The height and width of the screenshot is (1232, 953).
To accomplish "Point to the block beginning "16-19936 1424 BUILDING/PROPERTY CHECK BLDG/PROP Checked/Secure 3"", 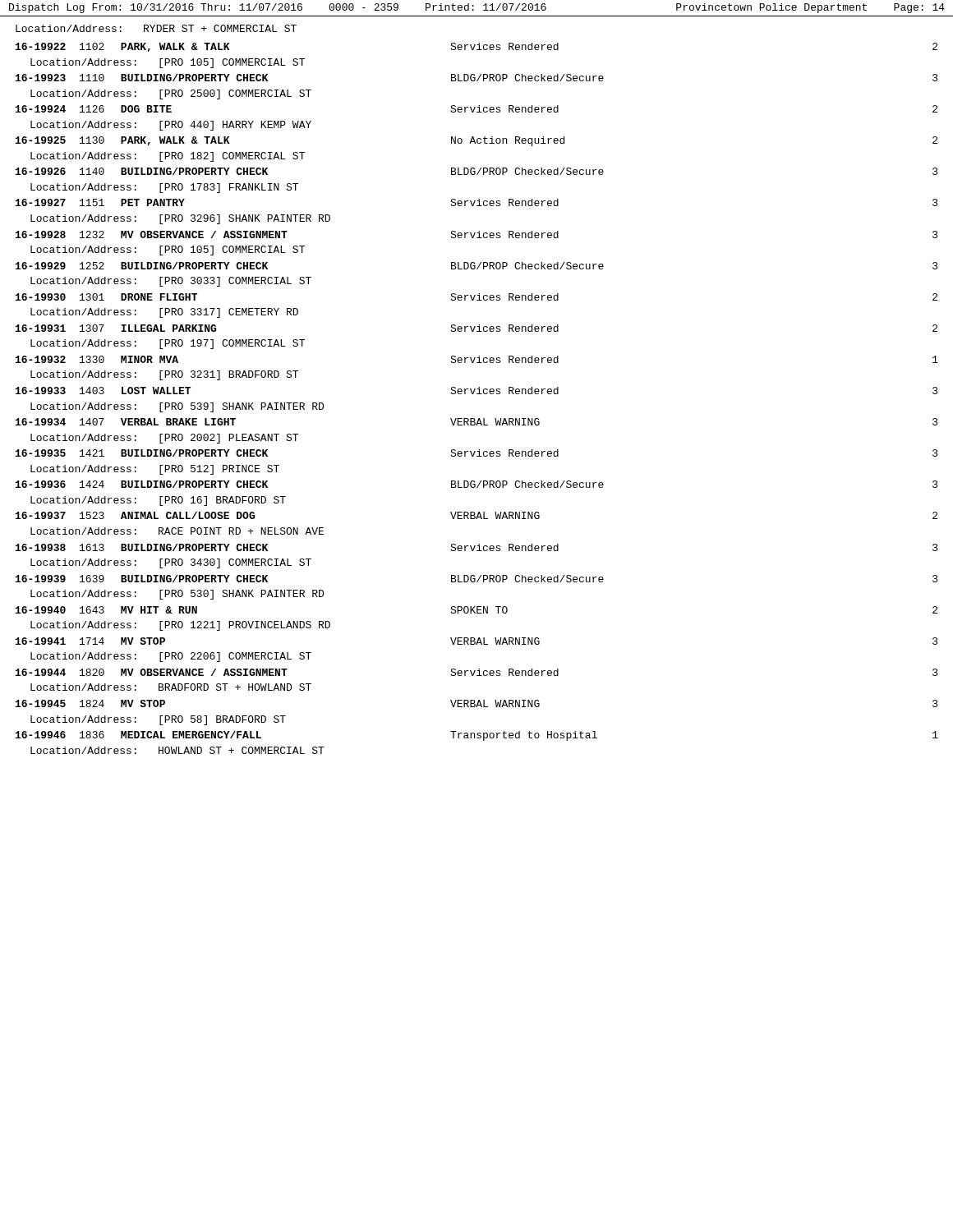I will pos(476,493).
